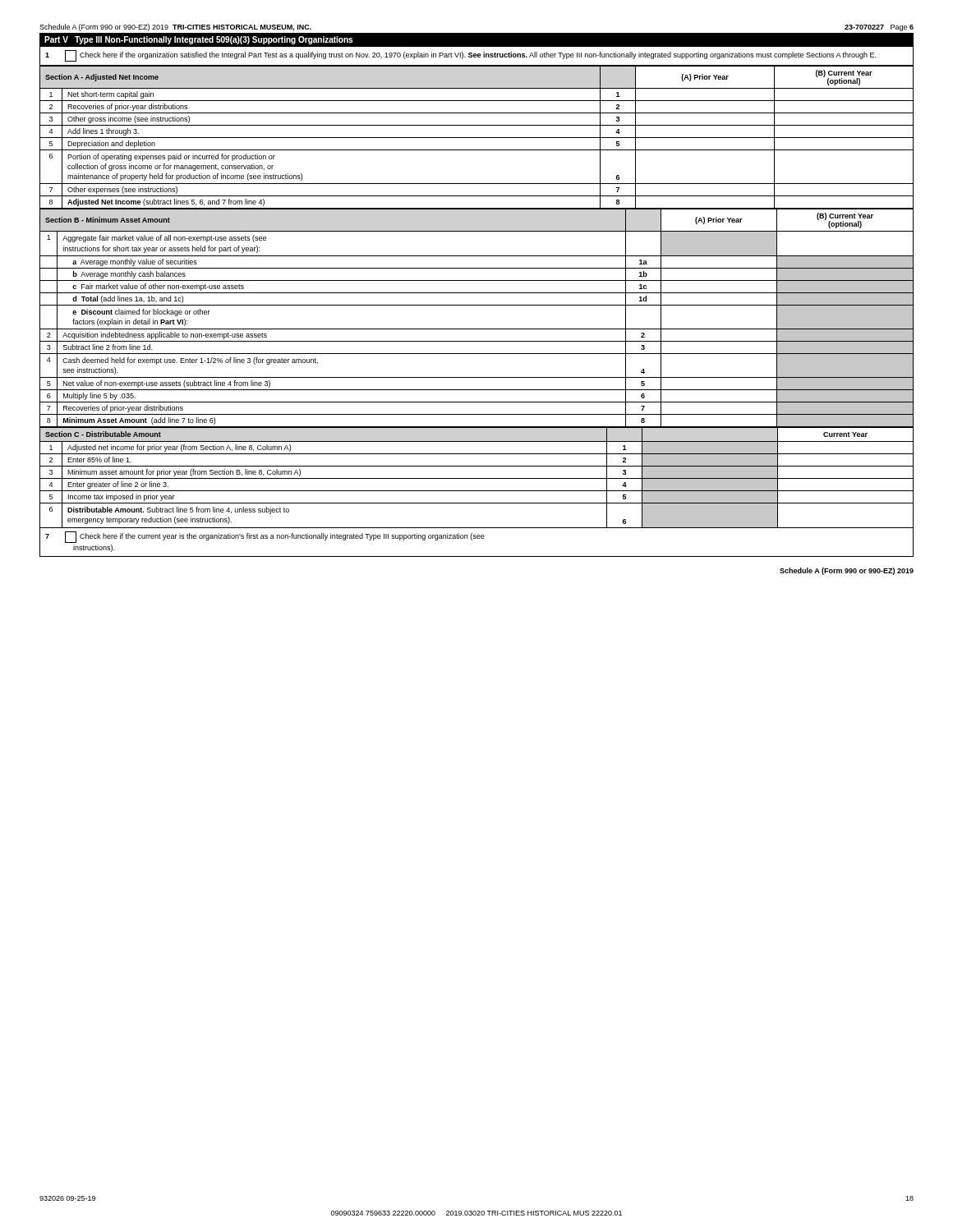Viewport: 953px width, 1232px height.
Task: Navigate to the text block starting "1 Check here if"
Action: pos(476,56)
